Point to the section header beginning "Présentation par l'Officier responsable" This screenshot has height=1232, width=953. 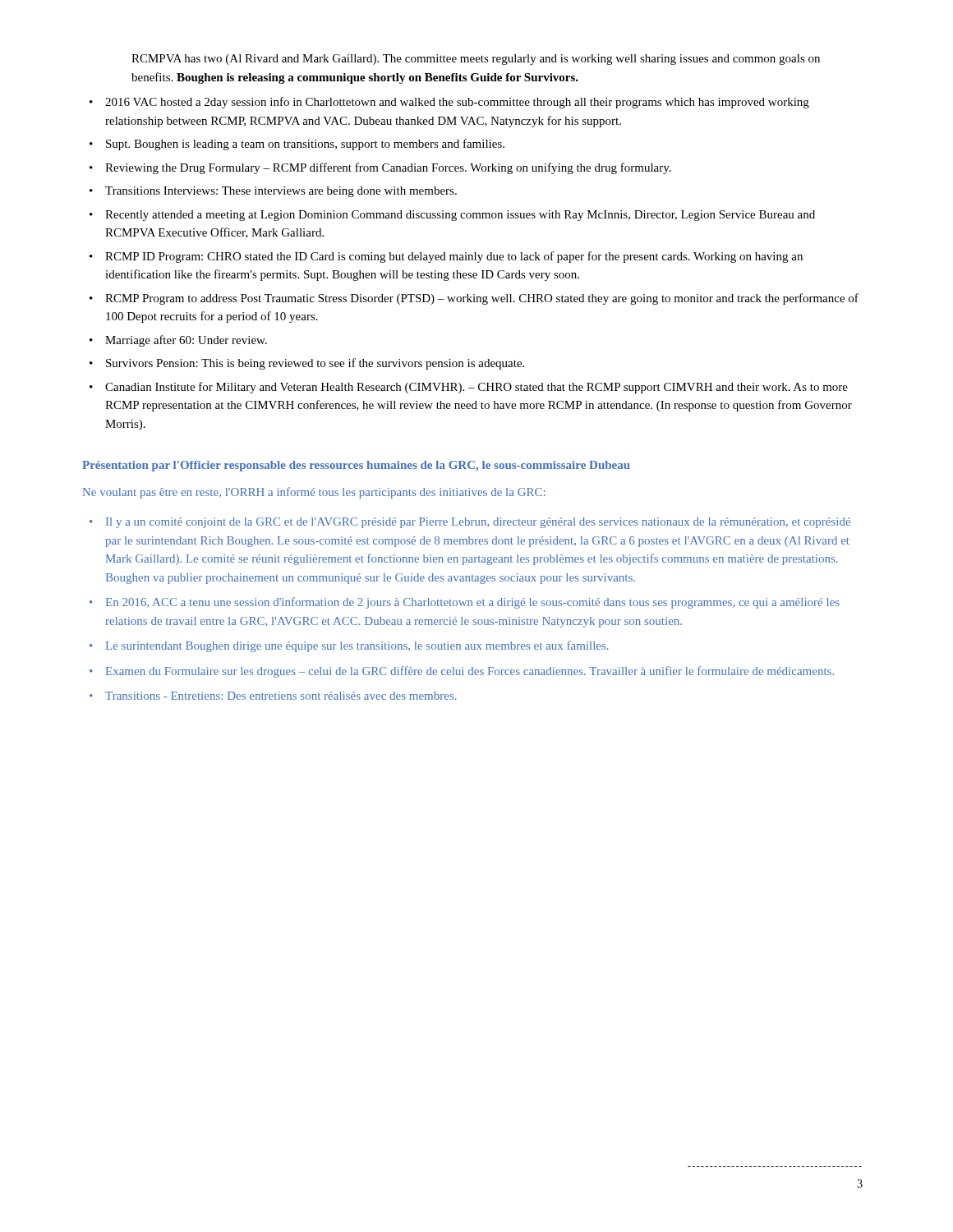(356, 465)
